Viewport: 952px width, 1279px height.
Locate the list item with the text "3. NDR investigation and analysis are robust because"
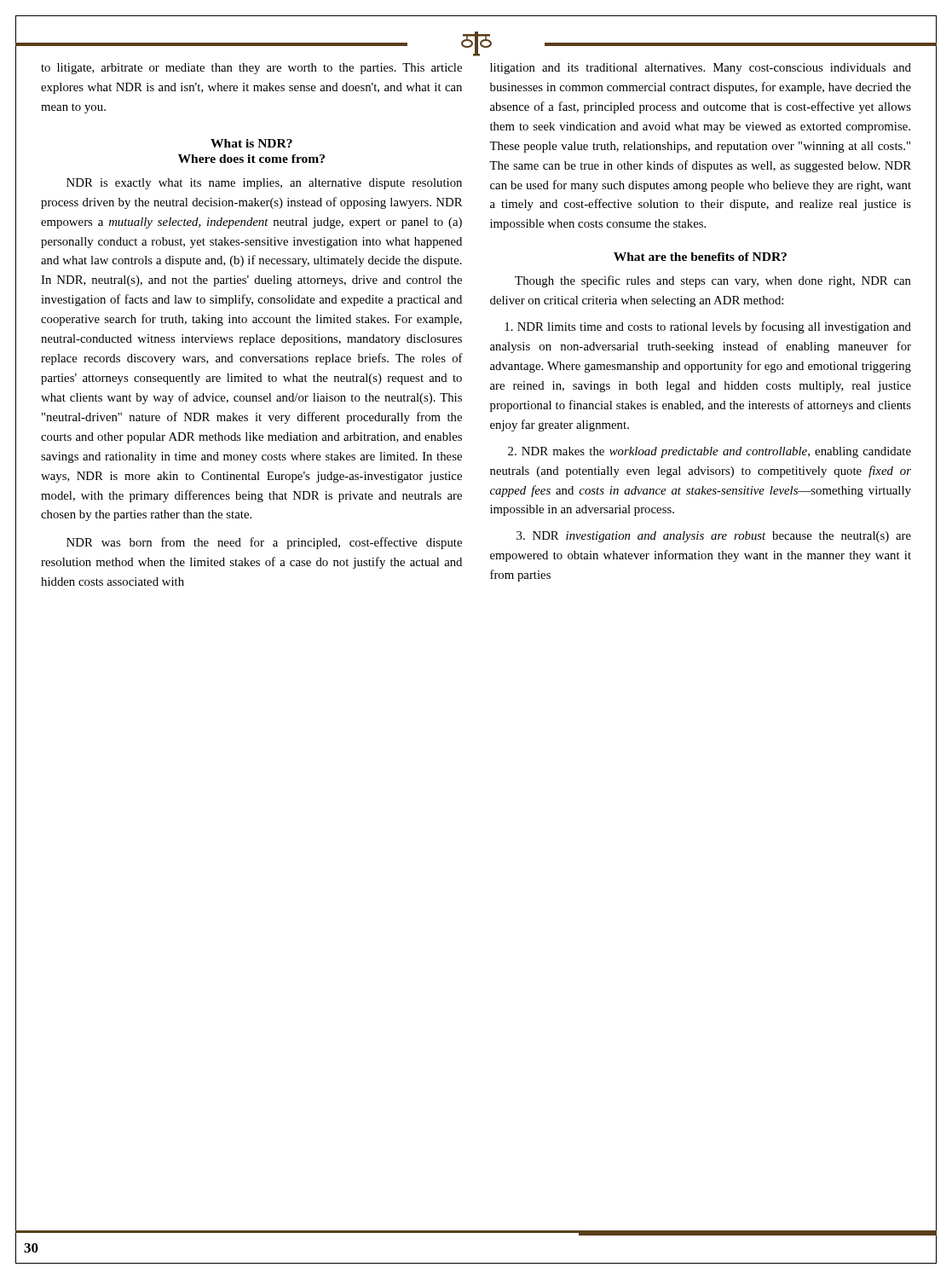click(700, 556)
